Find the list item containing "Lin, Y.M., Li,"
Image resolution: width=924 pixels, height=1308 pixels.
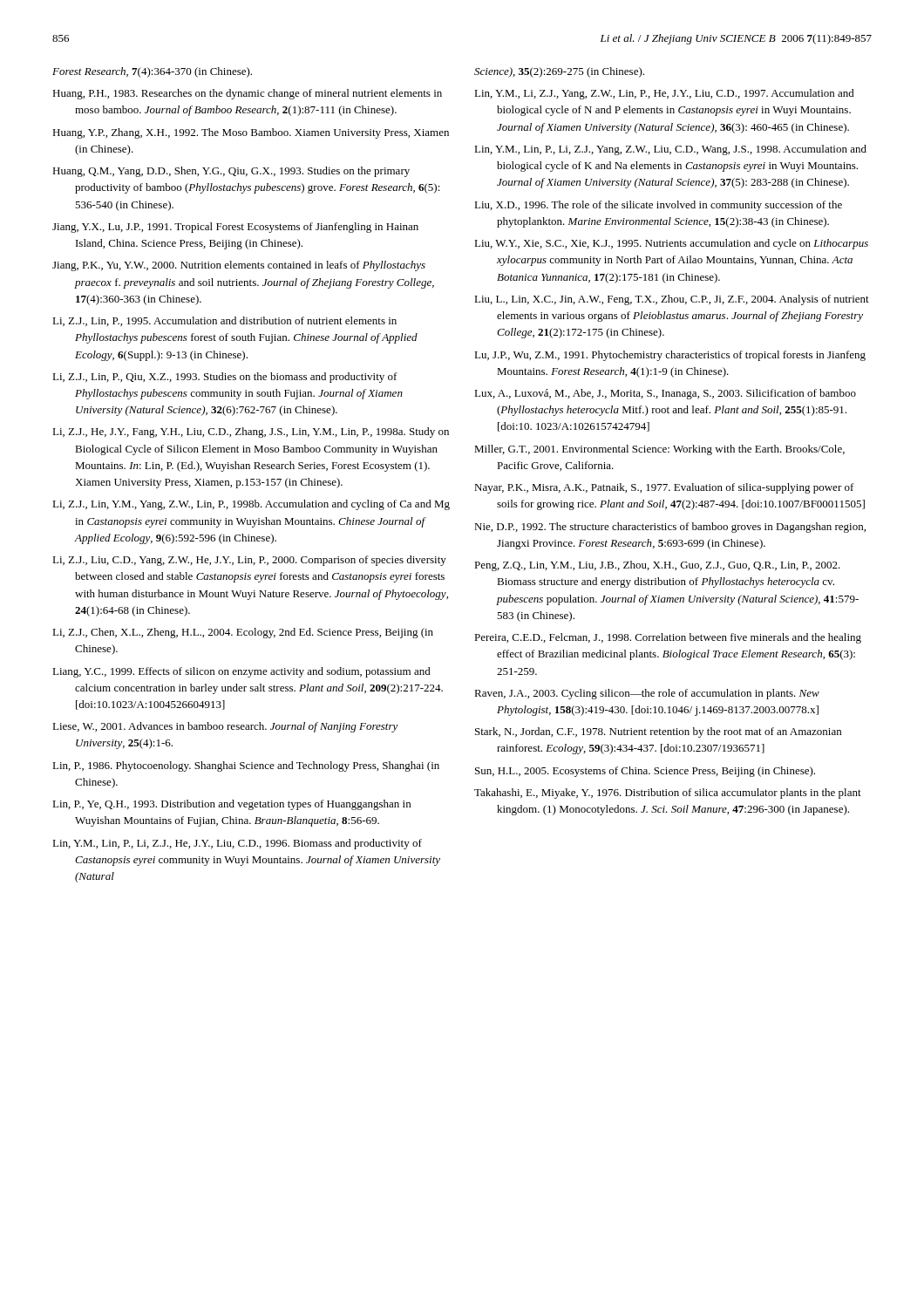(664, 110)
